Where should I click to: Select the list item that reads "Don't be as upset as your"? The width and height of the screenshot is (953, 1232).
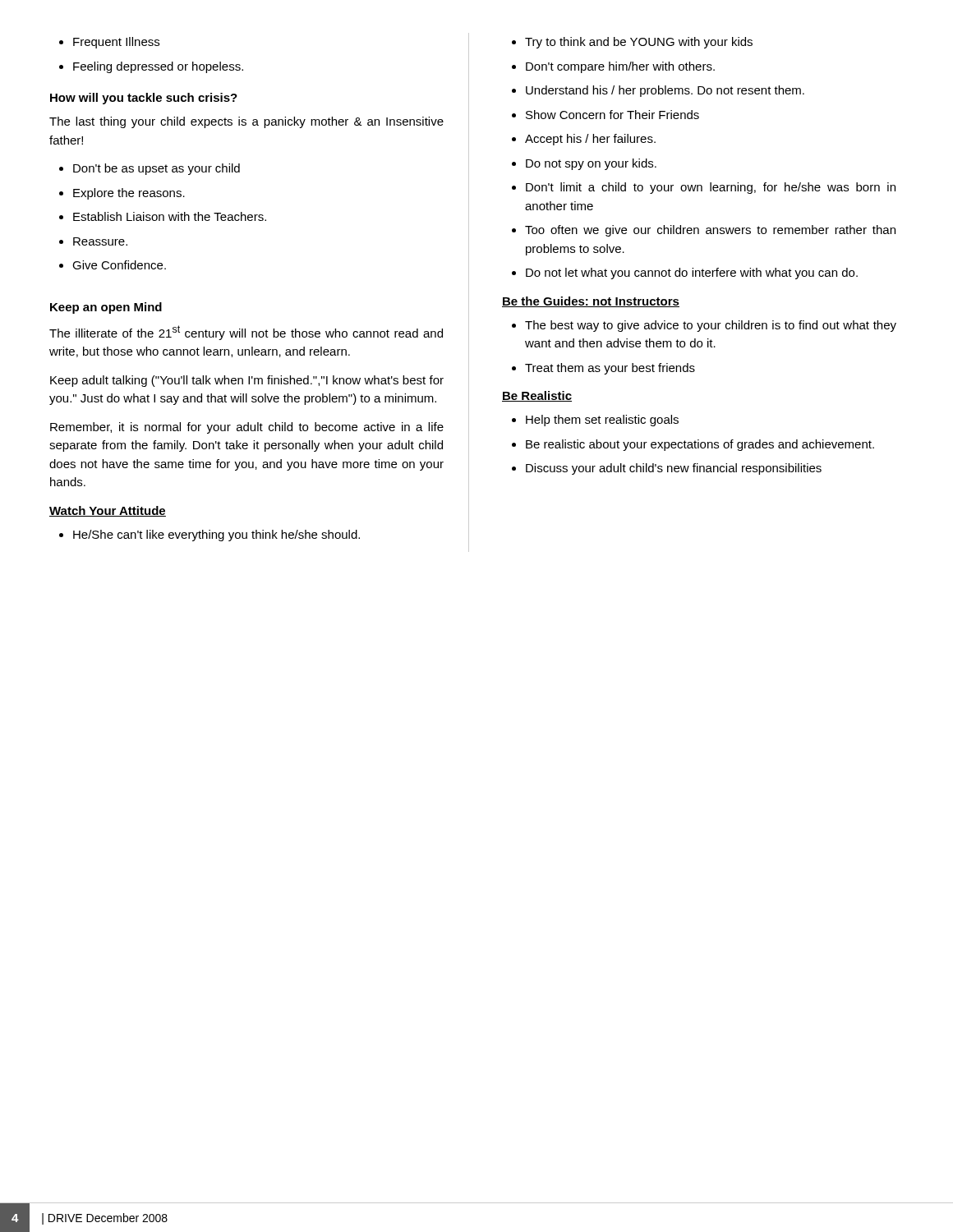(246, 217)
